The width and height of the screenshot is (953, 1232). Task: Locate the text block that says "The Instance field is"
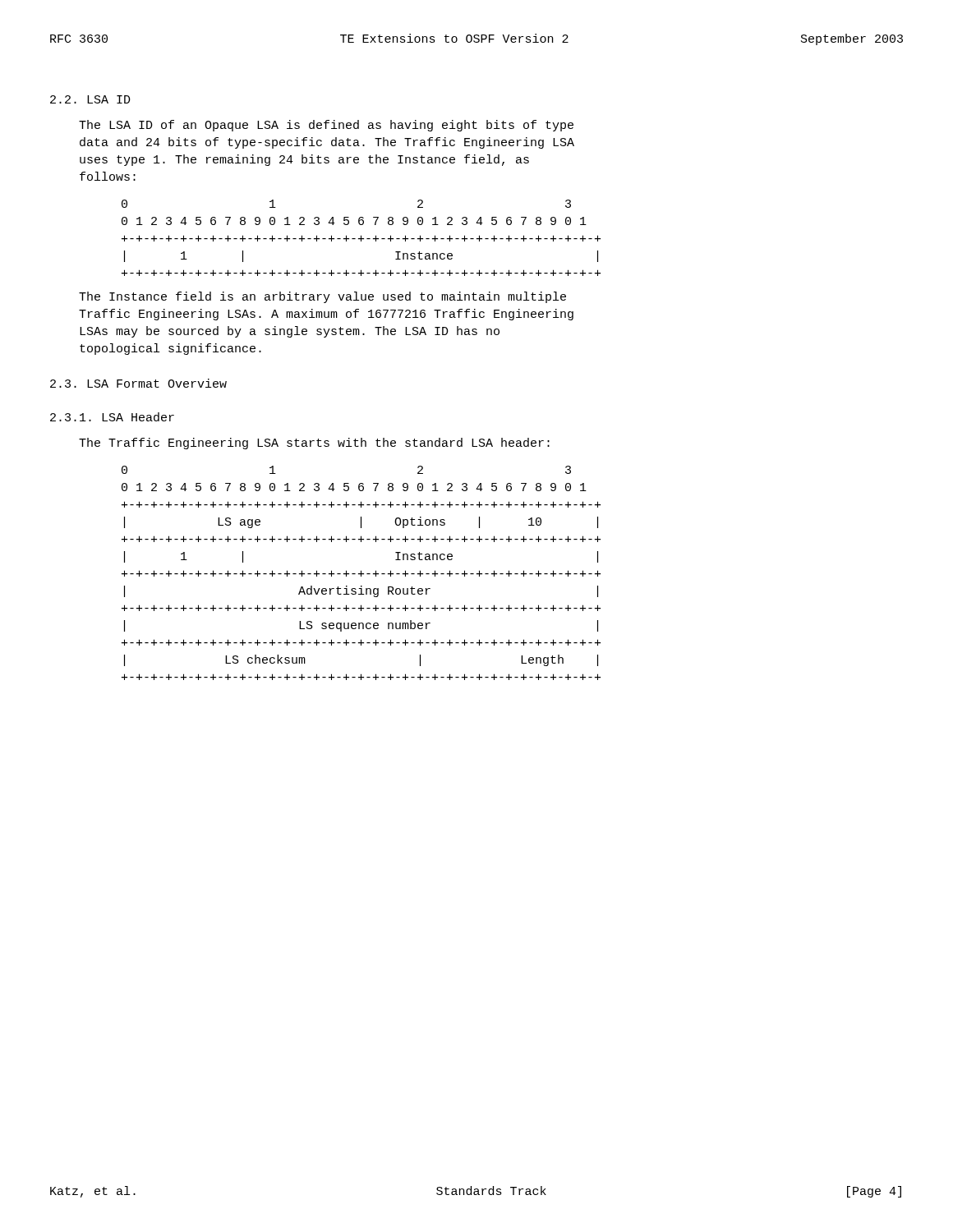pyautogui.click(x=327, y=324)
